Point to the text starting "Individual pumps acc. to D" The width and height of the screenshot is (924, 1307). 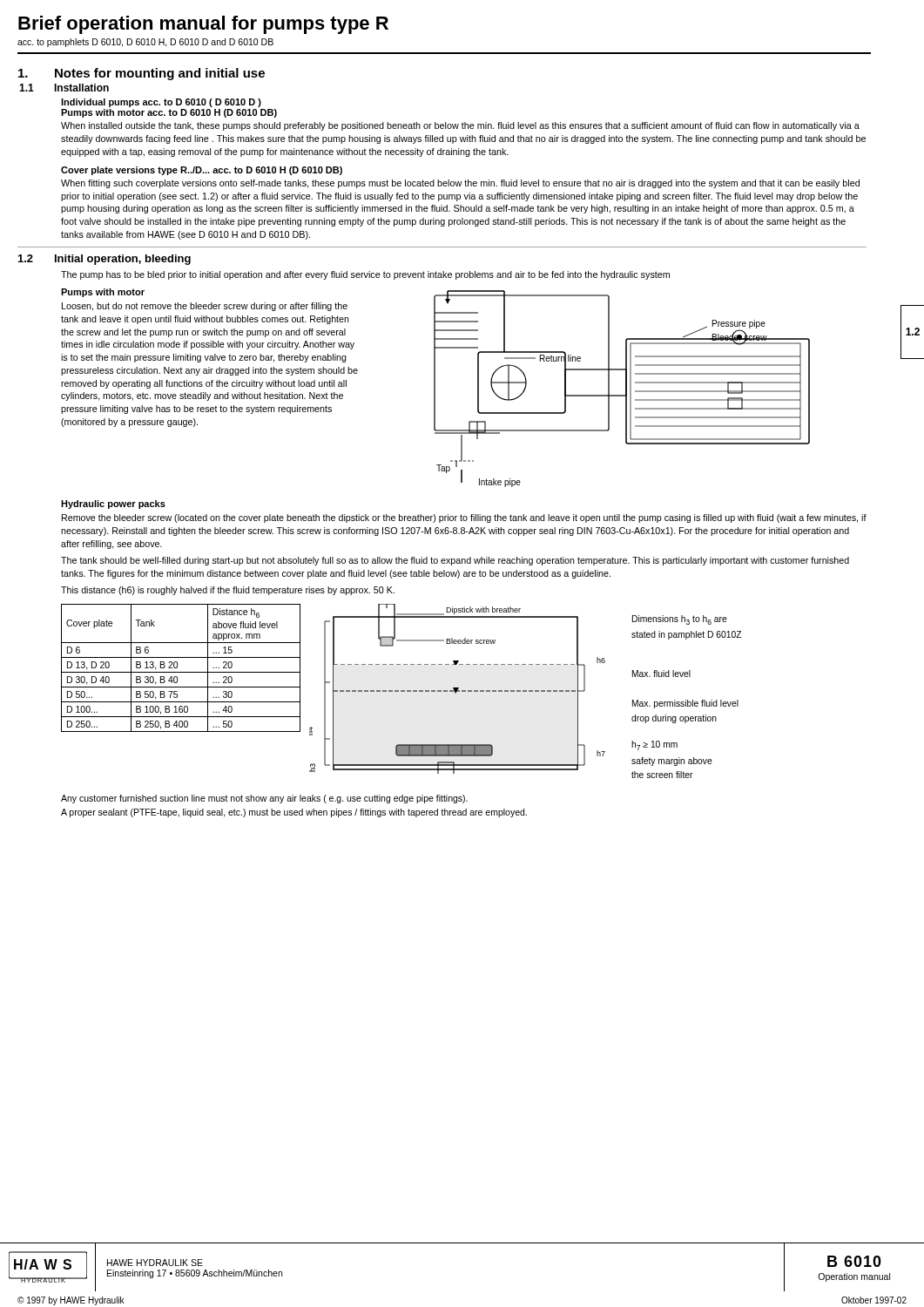coord(169,107)
